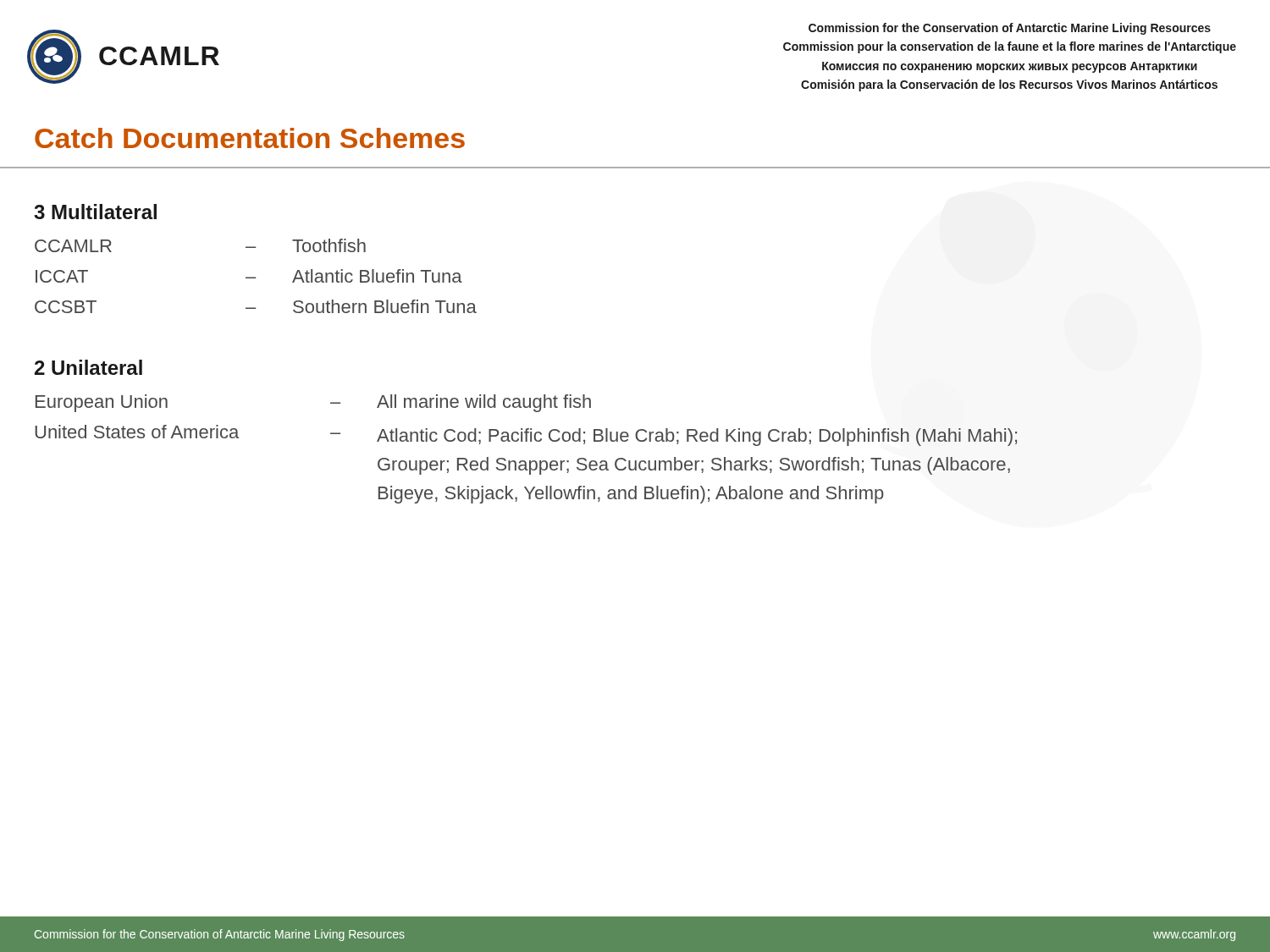Locate the text starting "United States of America"
Image resolution: width=1270 pixels, height=952 pixels.
point(536,464)
